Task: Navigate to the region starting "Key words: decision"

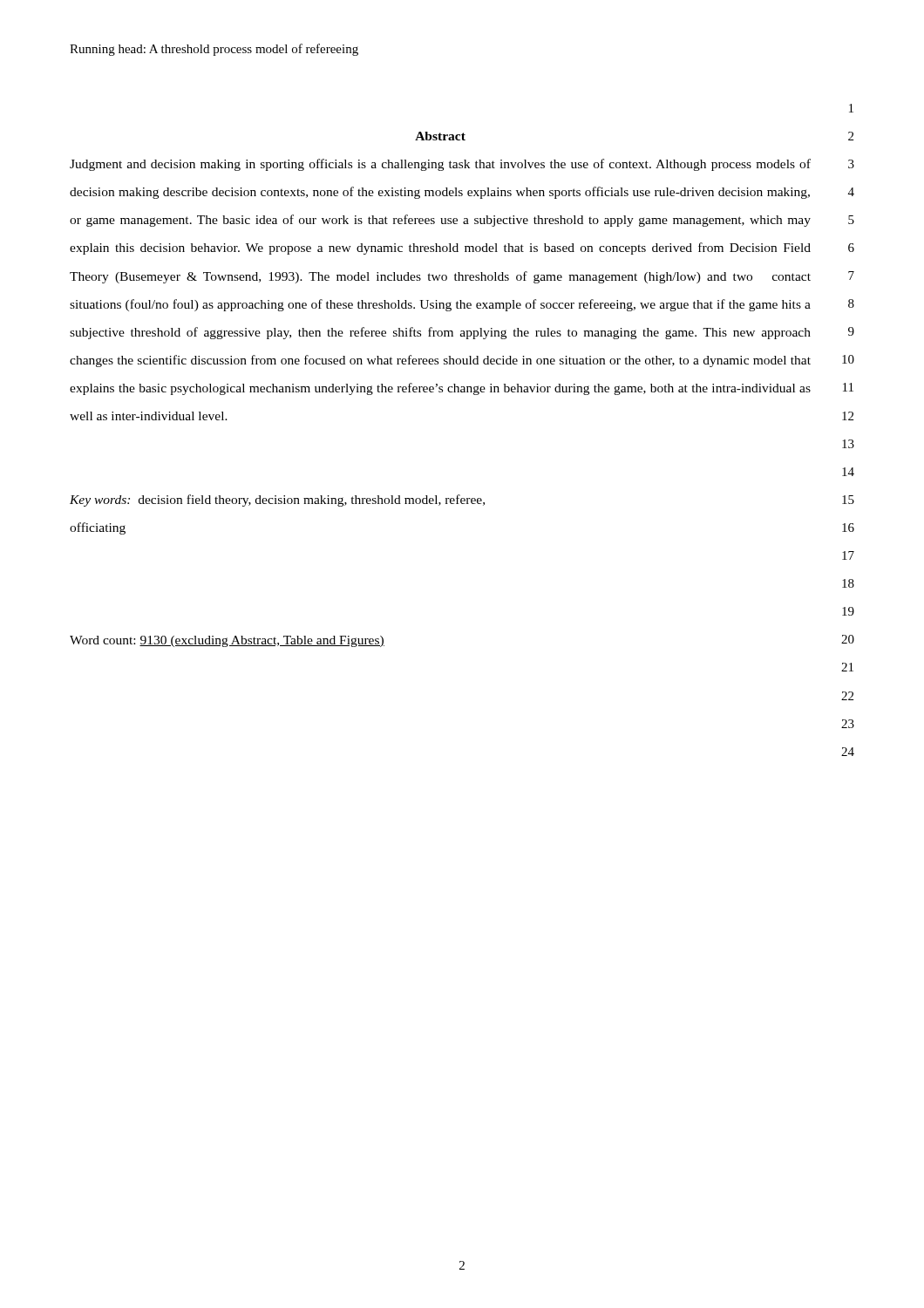Action: coord(278,513)
